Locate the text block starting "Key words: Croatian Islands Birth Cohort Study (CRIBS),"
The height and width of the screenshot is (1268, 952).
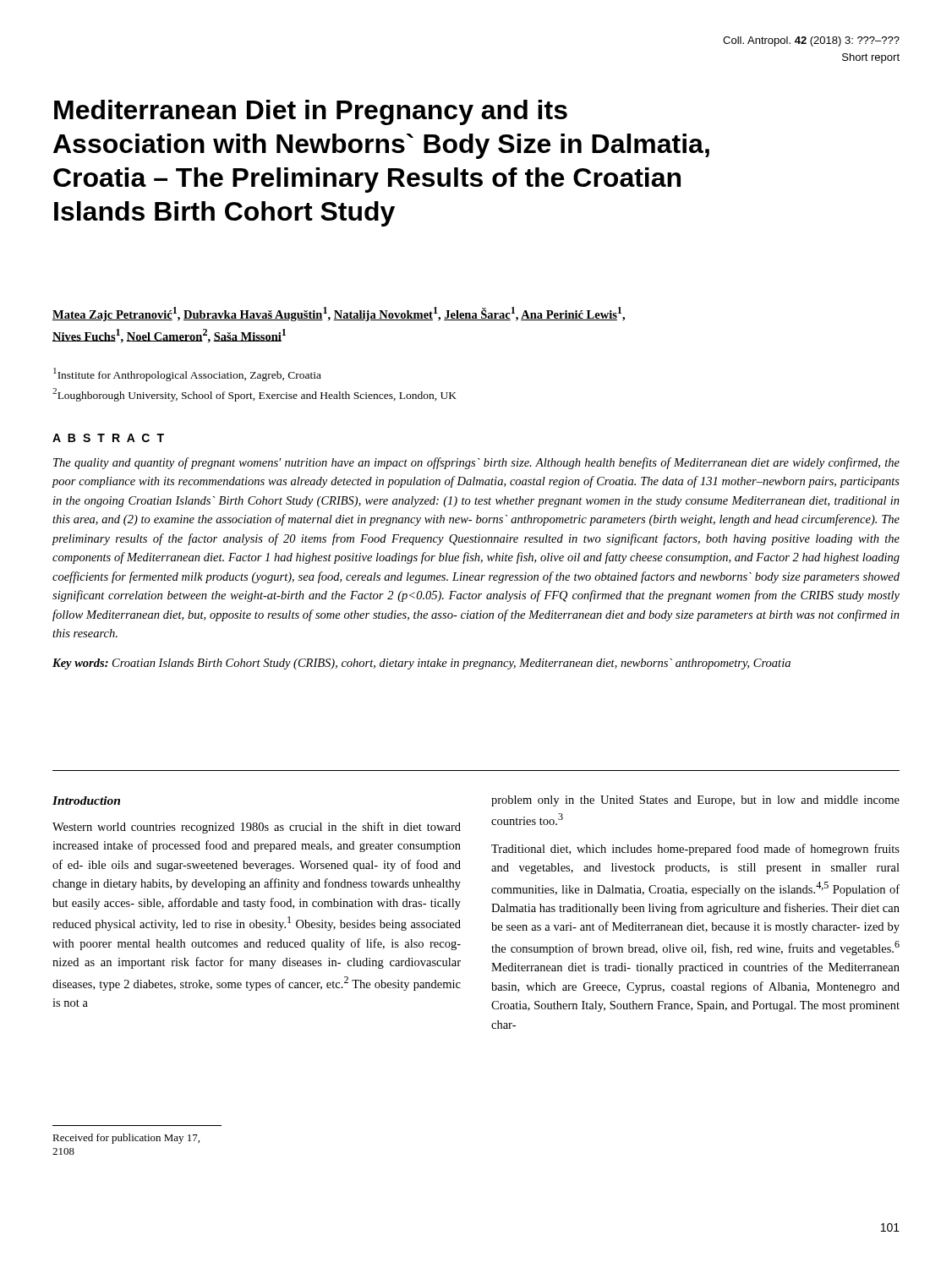tap(422, 662)
